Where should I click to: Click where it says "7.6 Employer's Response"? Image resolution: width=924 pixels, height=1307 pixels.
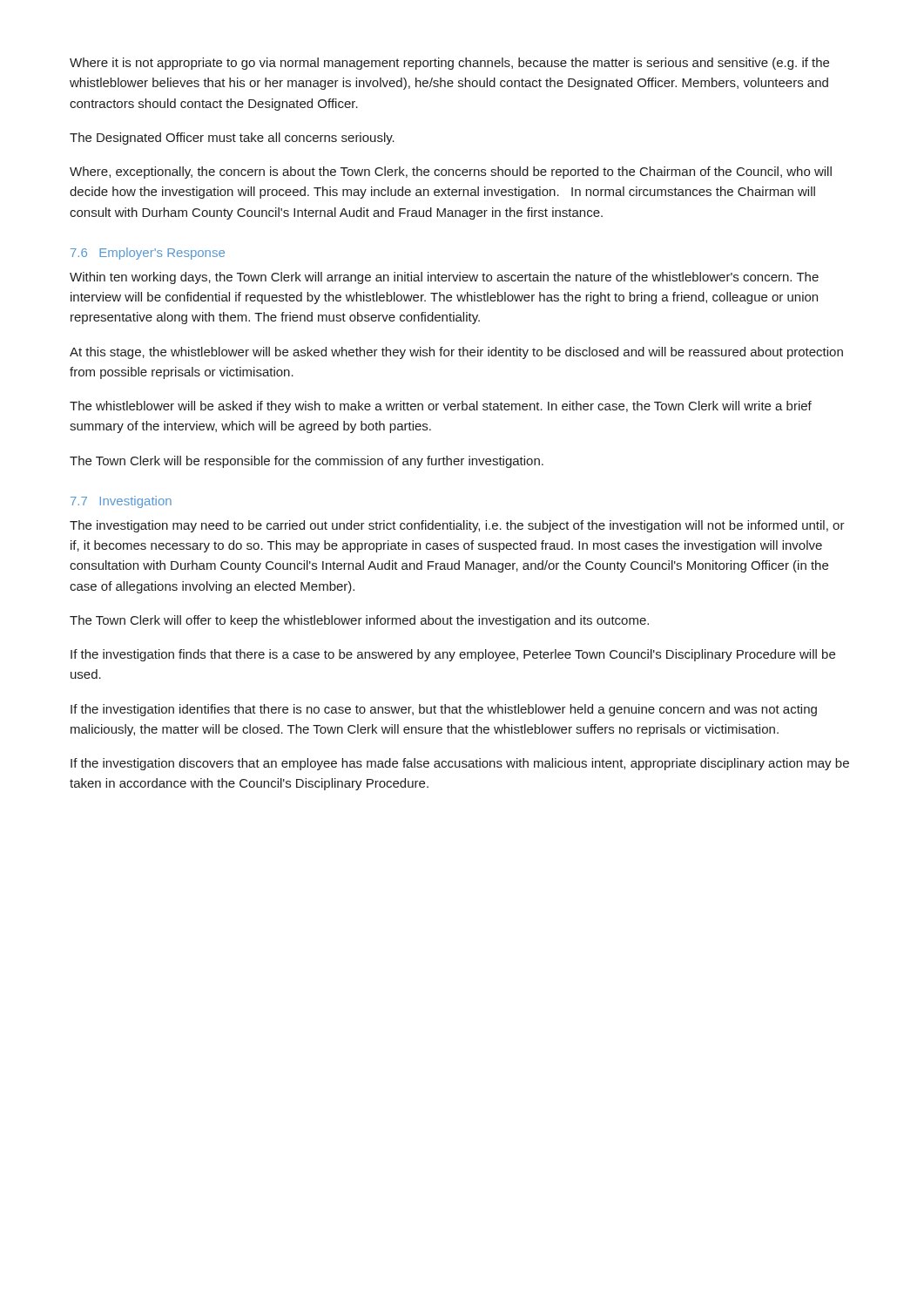(x=148, y=252)
